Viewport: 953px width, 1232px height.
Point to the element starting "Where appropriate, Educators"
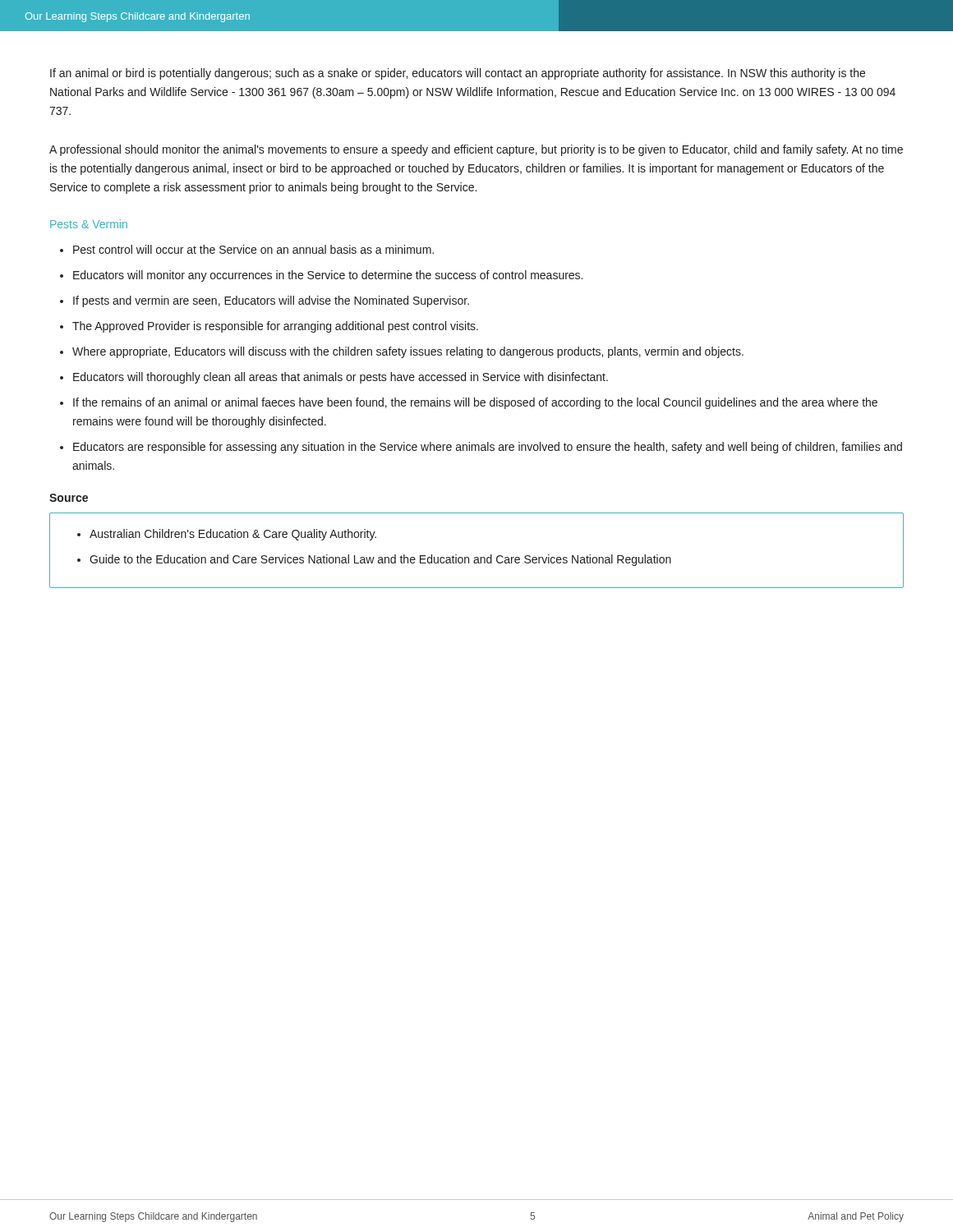point(408,351)
